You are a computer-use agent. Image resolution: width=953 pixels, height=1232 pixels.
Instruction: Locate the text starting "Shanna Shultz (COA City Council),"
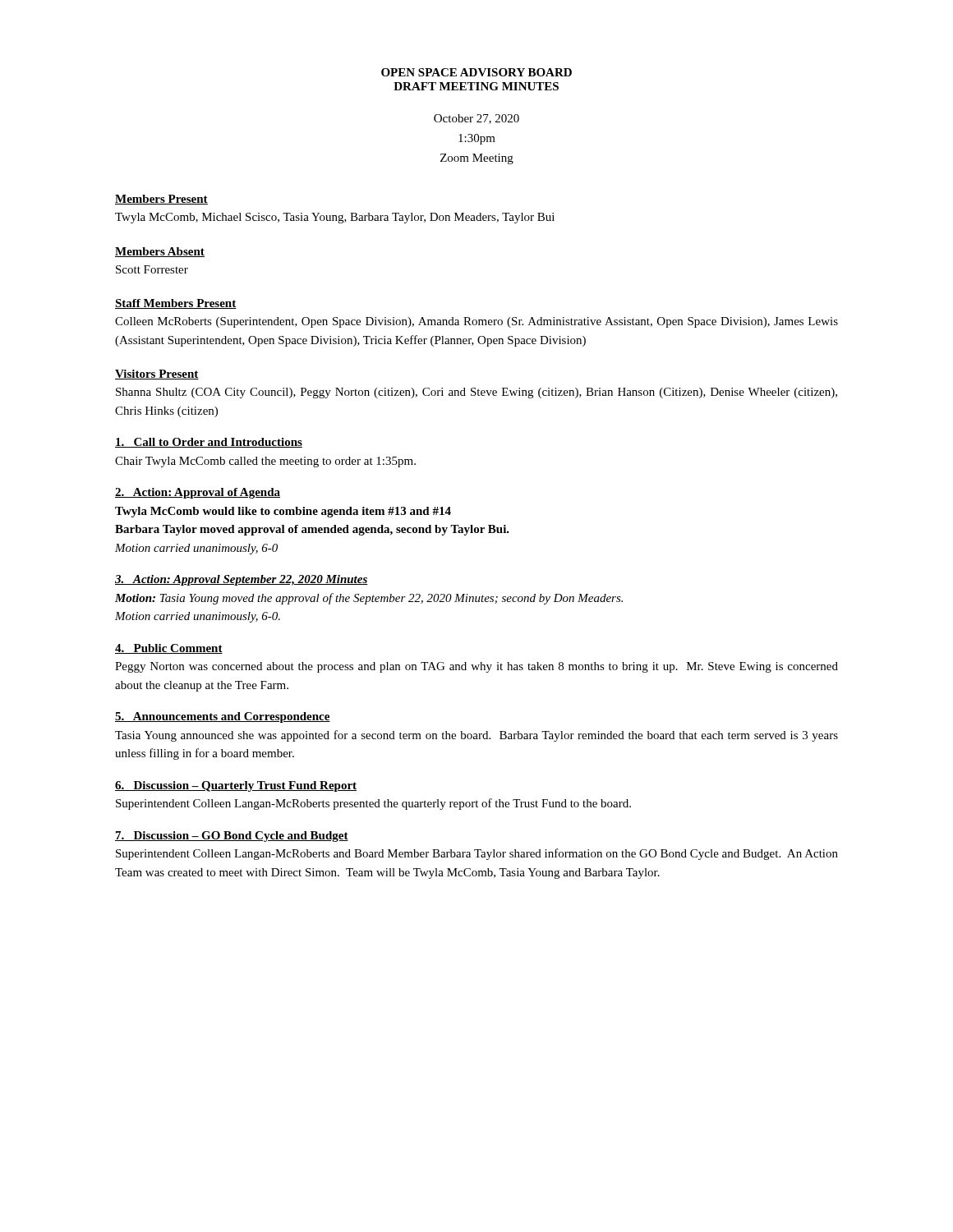tap(476, 401)
